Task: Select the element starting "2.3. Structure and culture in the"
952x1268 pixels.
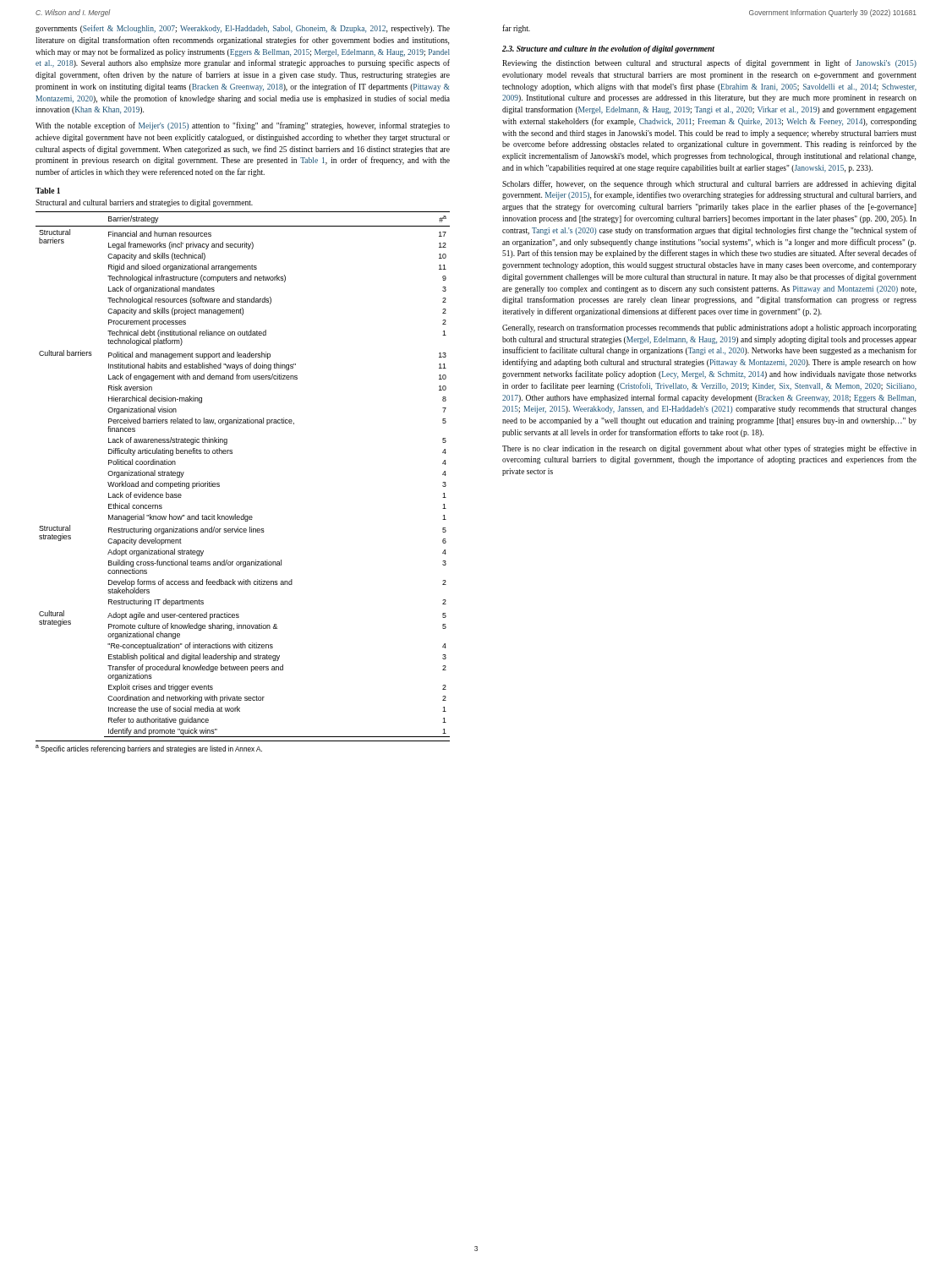Action: 608,49
